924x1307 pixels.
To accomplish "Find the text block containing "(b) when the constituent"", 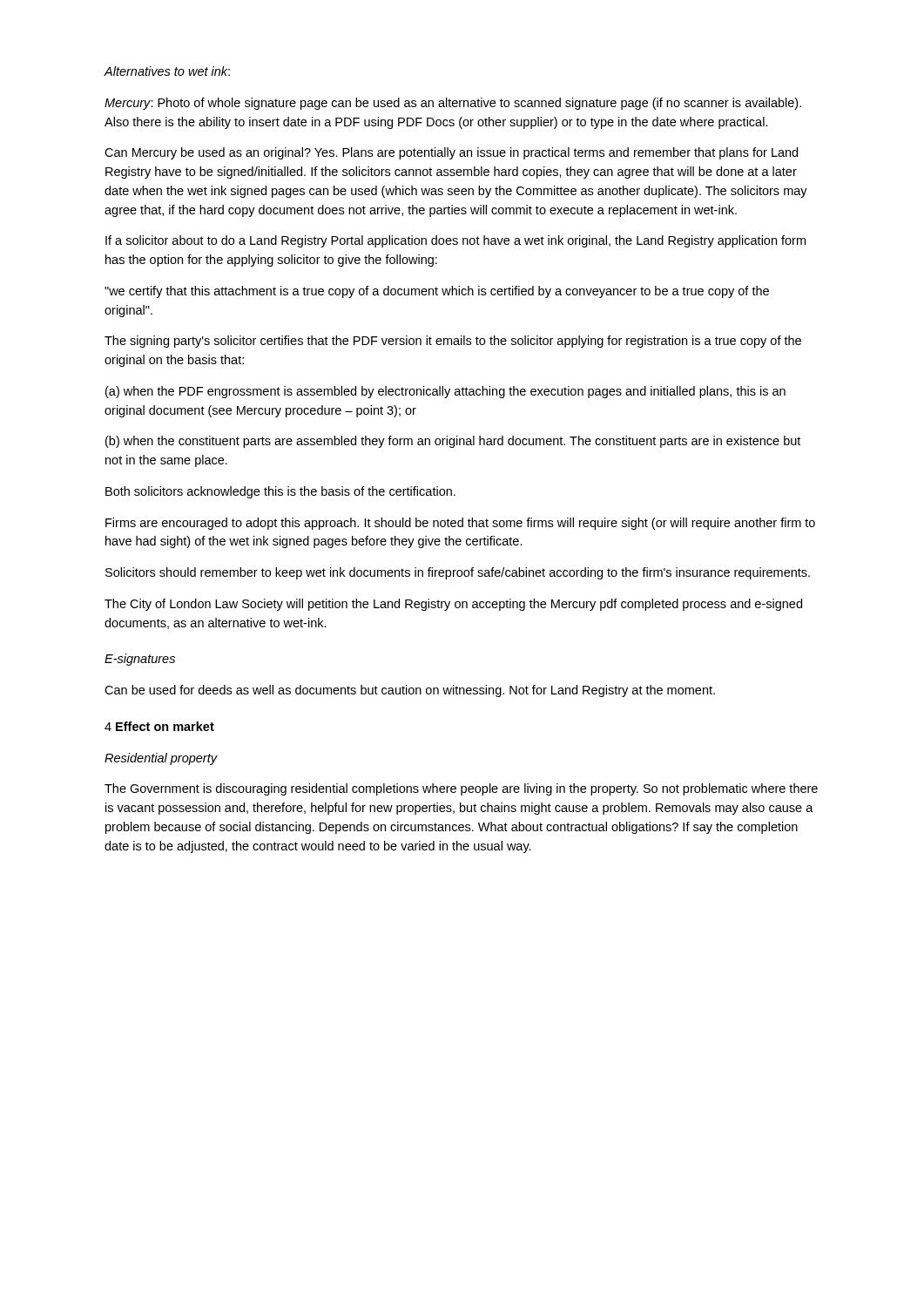I will point(453,451).
